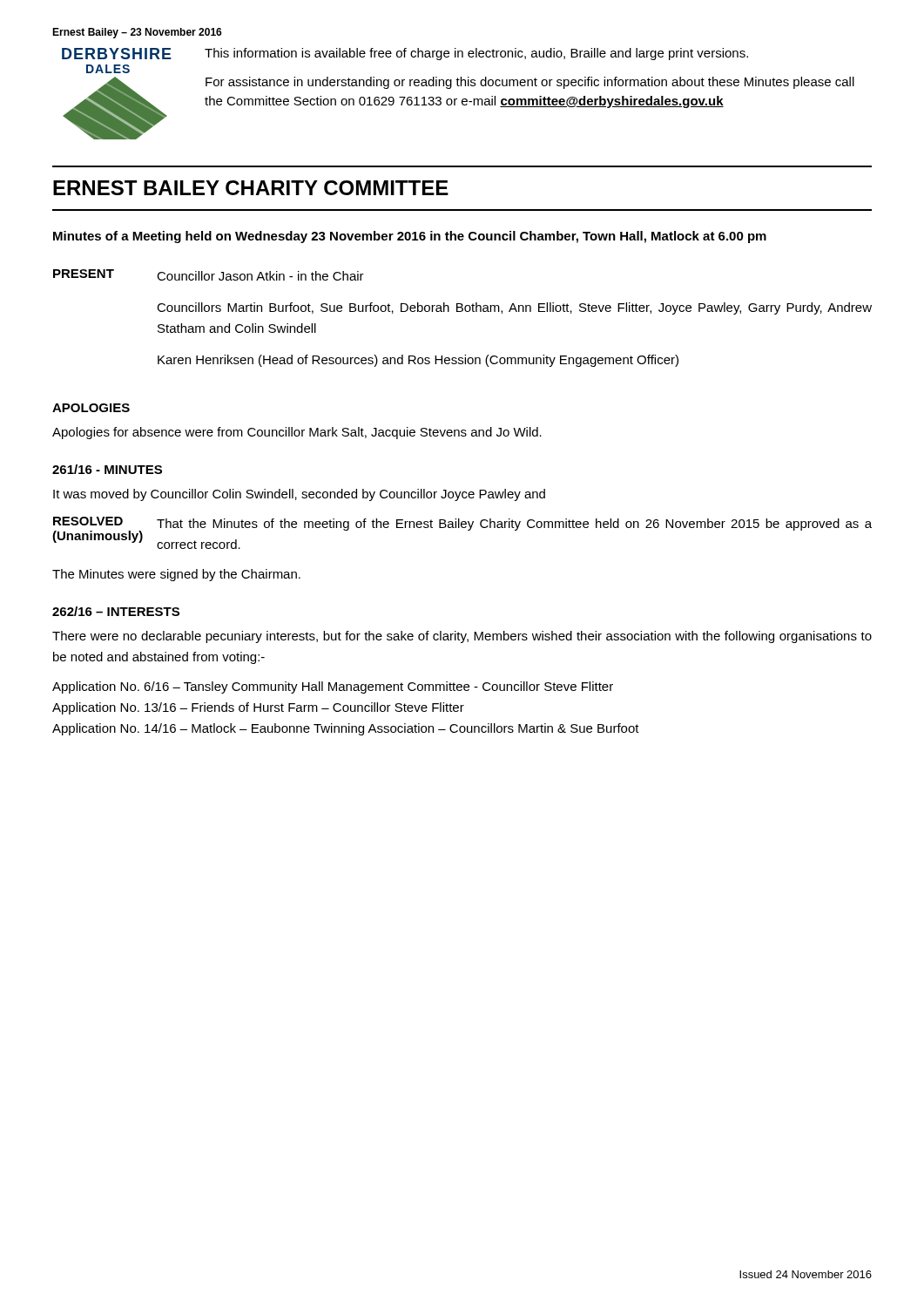Click on the text starting "Minutes of a Meeting held on"
Screen dimensions: 1307x924
tap(410, 236)
